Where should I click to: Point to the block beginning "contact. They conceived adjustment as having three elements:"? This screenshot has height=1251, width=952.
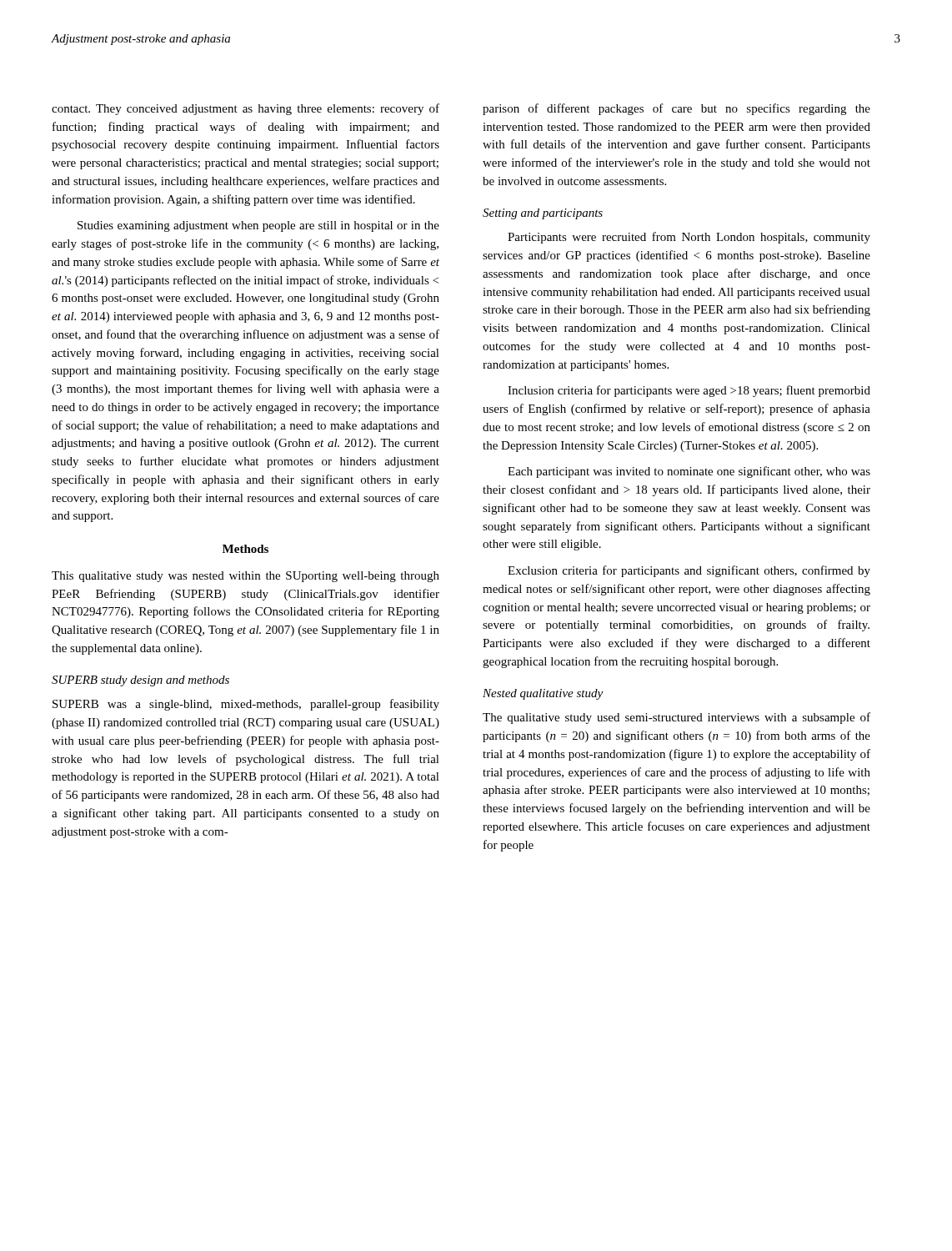(246, 154)
